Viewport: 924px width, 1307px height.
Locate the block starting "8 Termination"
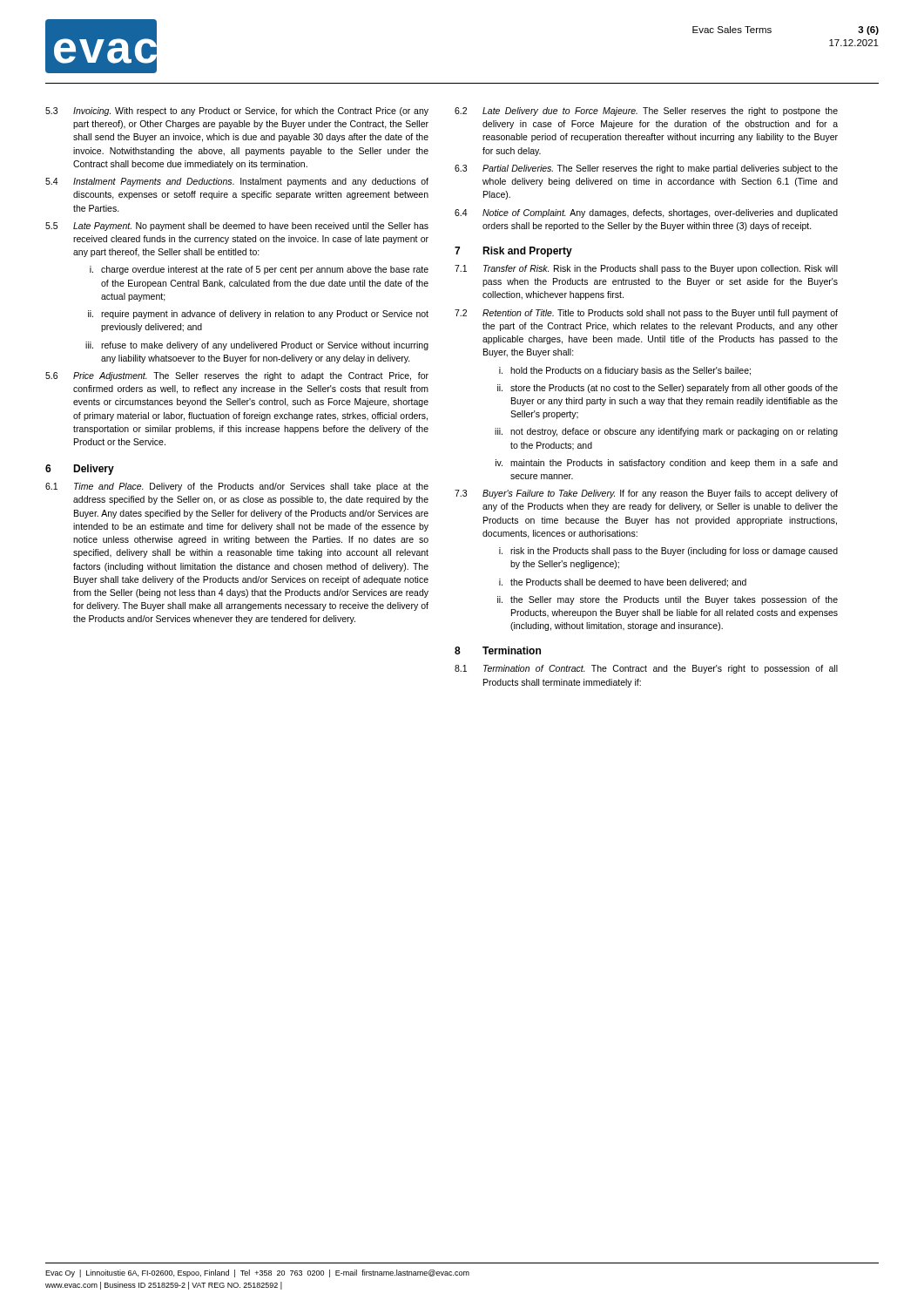coord(498,651)
